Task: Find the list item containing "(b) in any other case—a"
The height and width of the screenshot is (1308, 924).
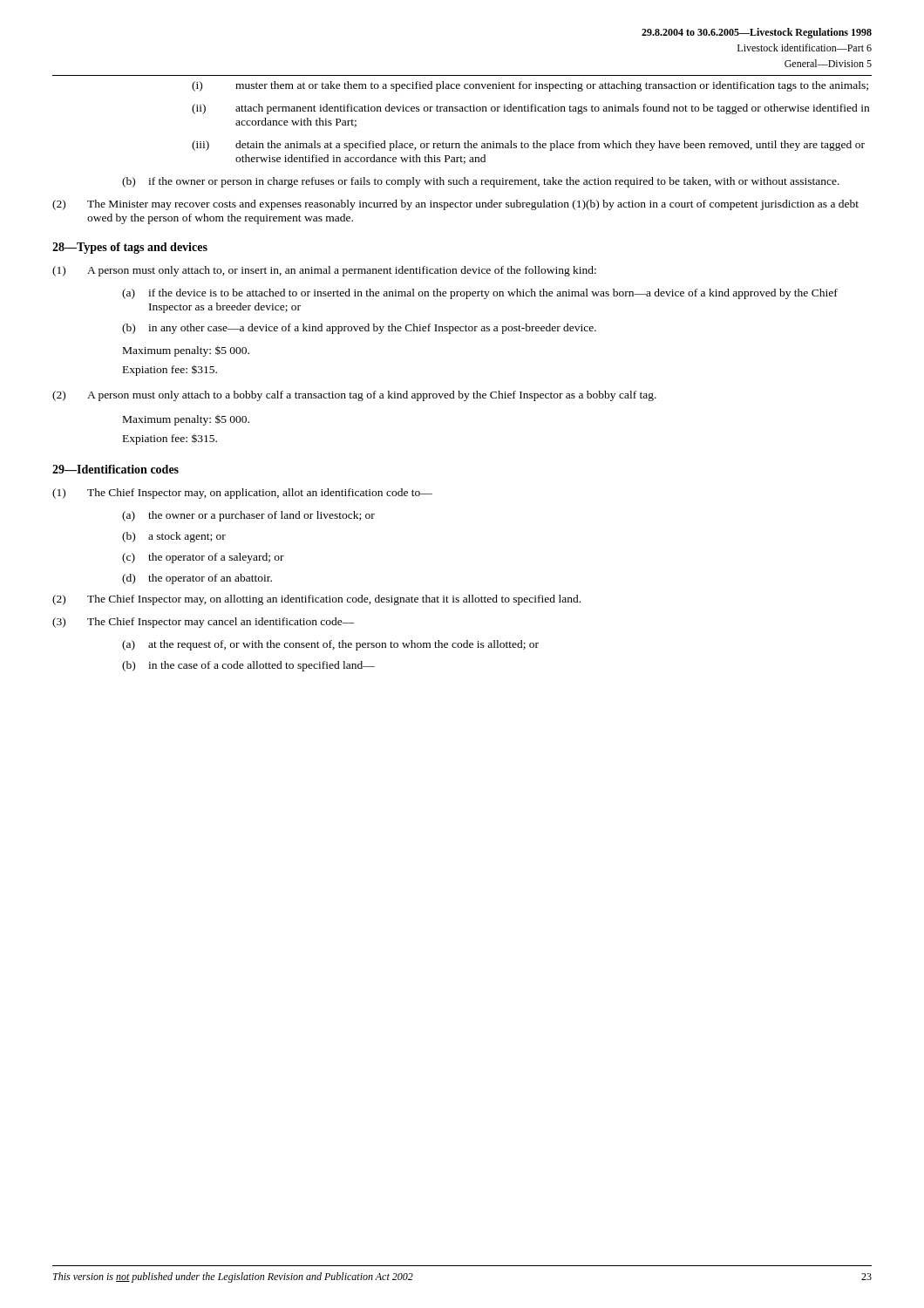Action: [497, 328]
